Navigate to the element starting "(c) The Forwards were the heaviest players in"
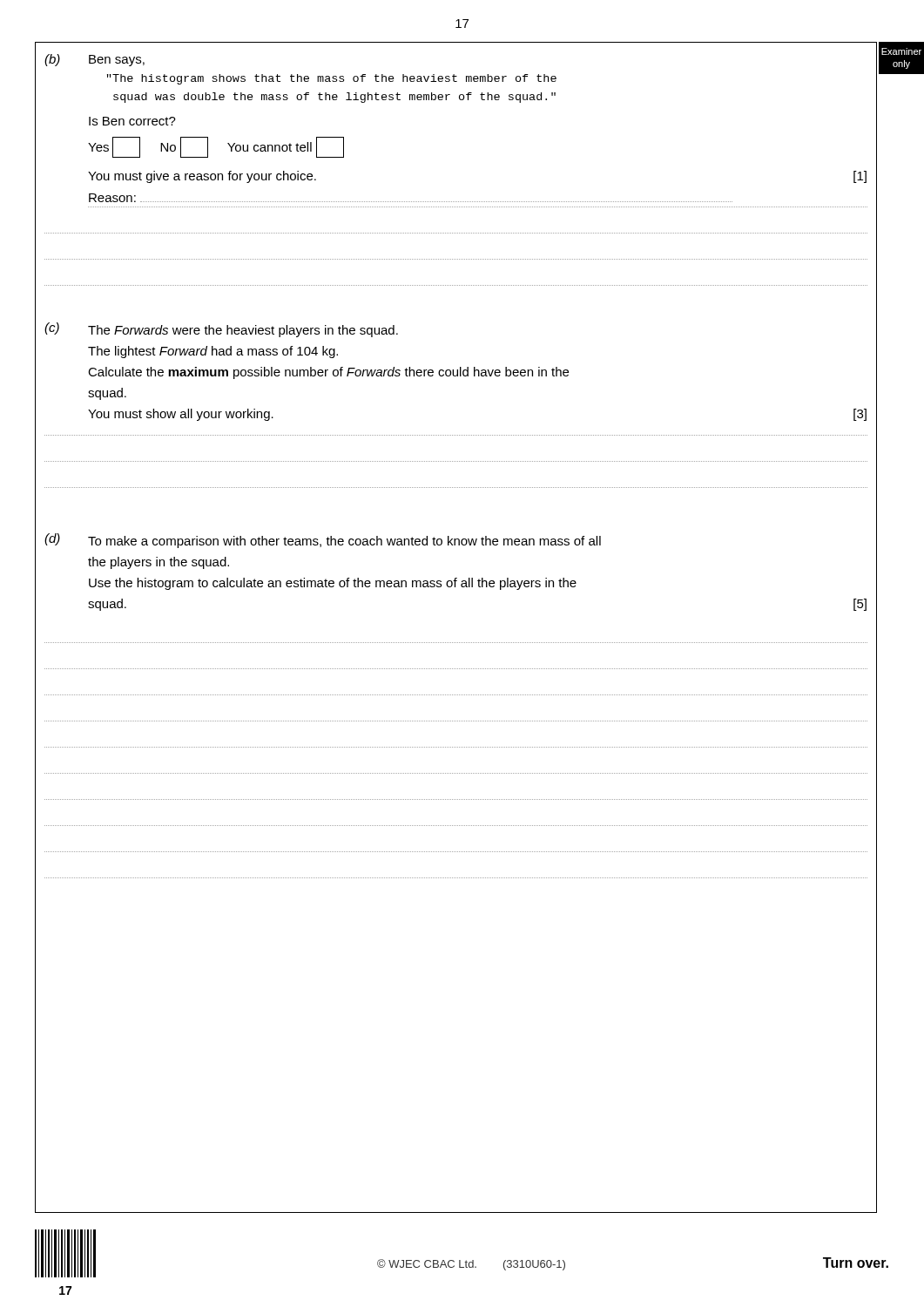Viewport: 924px width, 1307px height. pos(456,372)
